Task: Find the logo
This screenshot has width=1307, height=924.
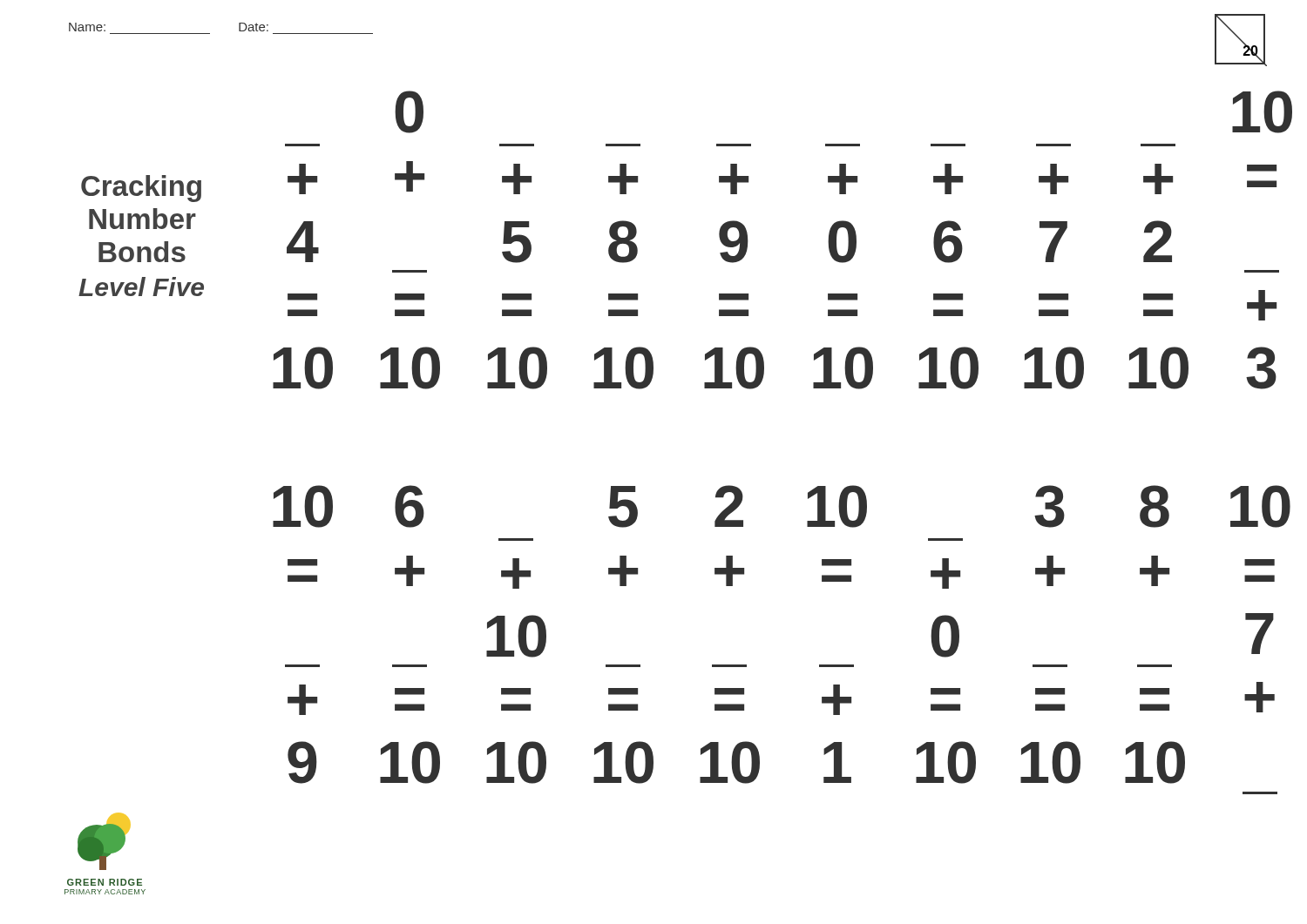Action: [105, 851]
